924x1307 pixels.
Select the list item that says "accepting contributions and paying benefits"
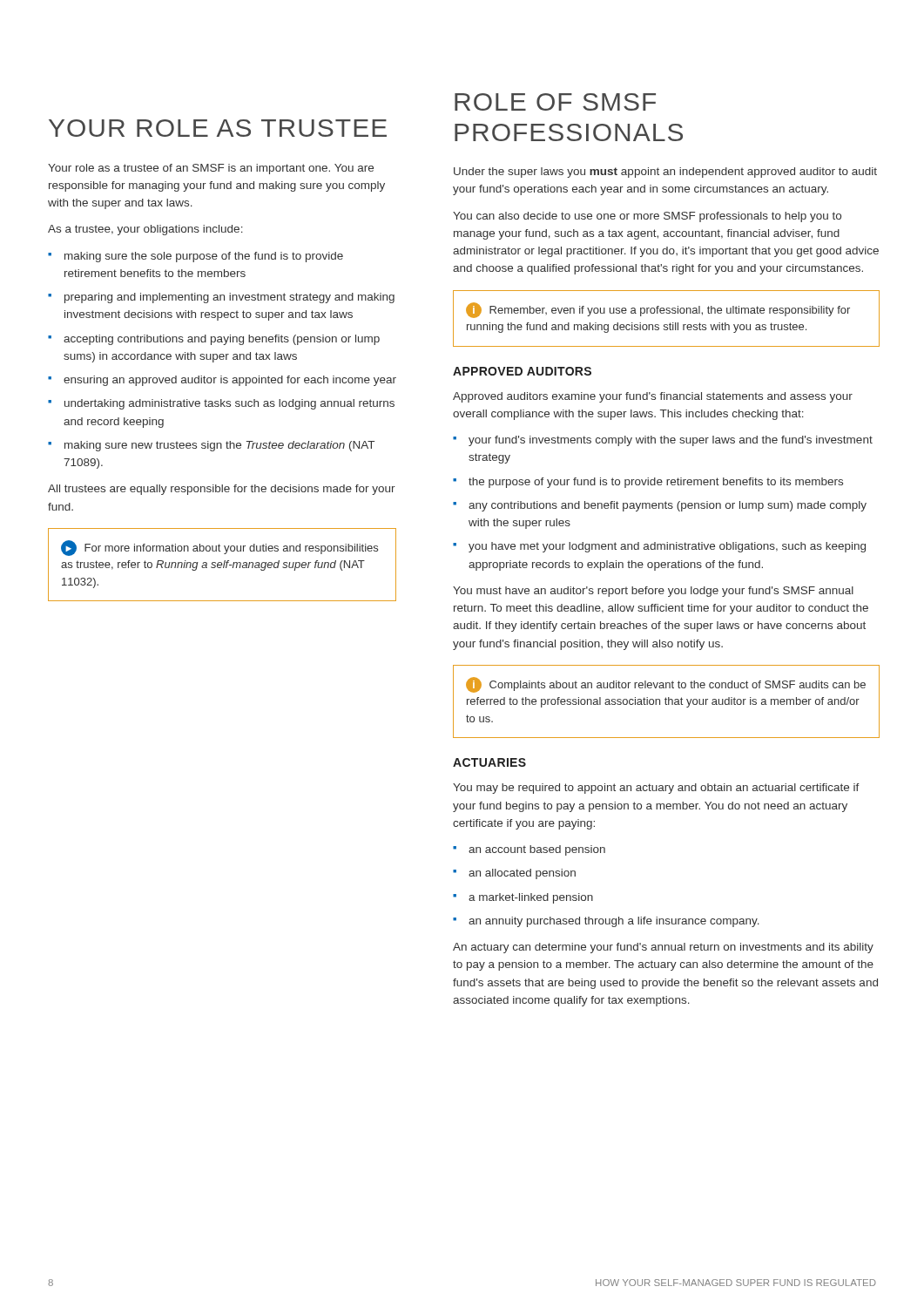click(x=222, y=347)
